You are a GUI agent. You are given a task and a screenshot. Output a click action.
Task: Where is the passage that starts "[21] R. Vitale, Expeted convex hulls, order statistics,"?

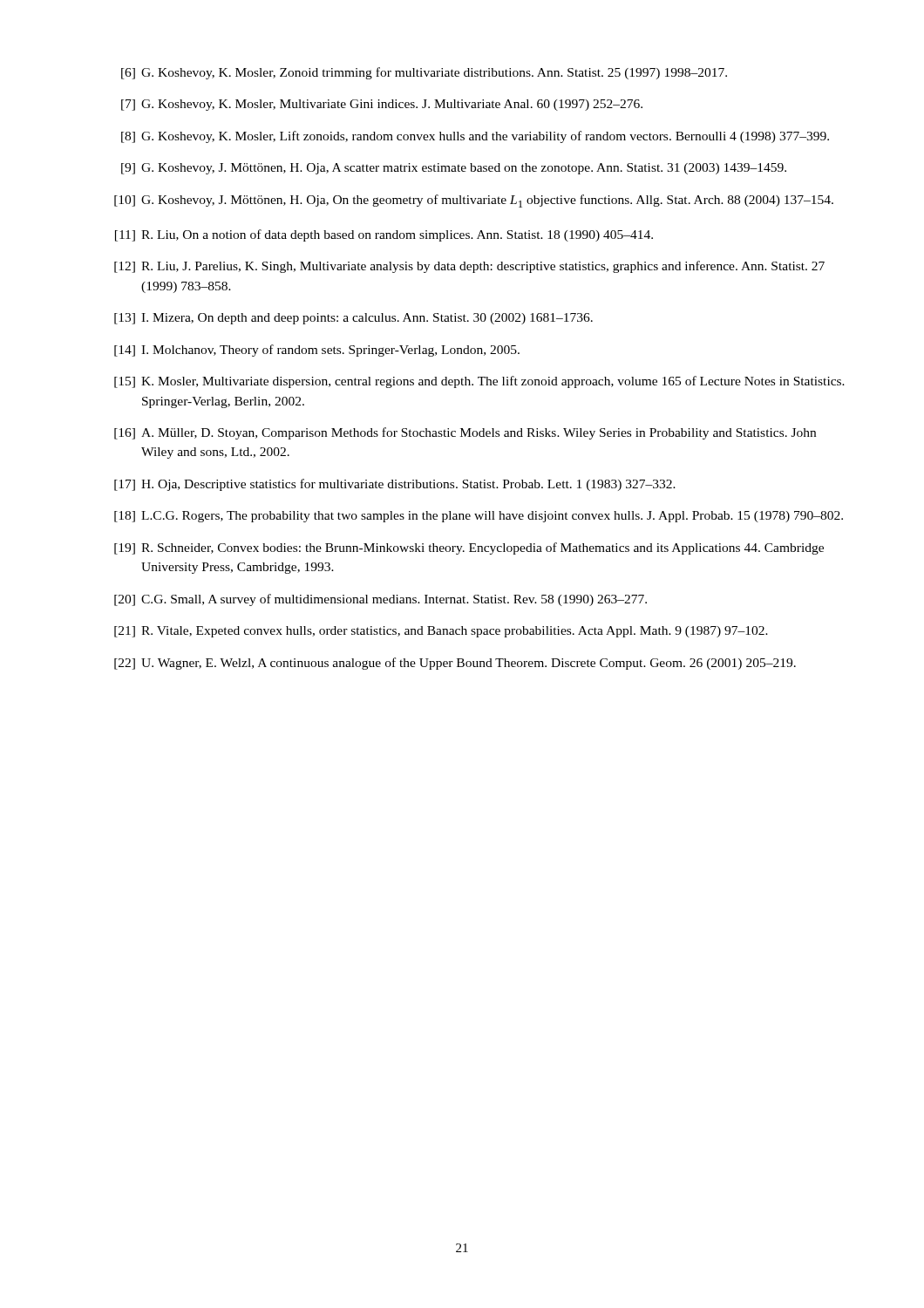click(x=471, y=631)
